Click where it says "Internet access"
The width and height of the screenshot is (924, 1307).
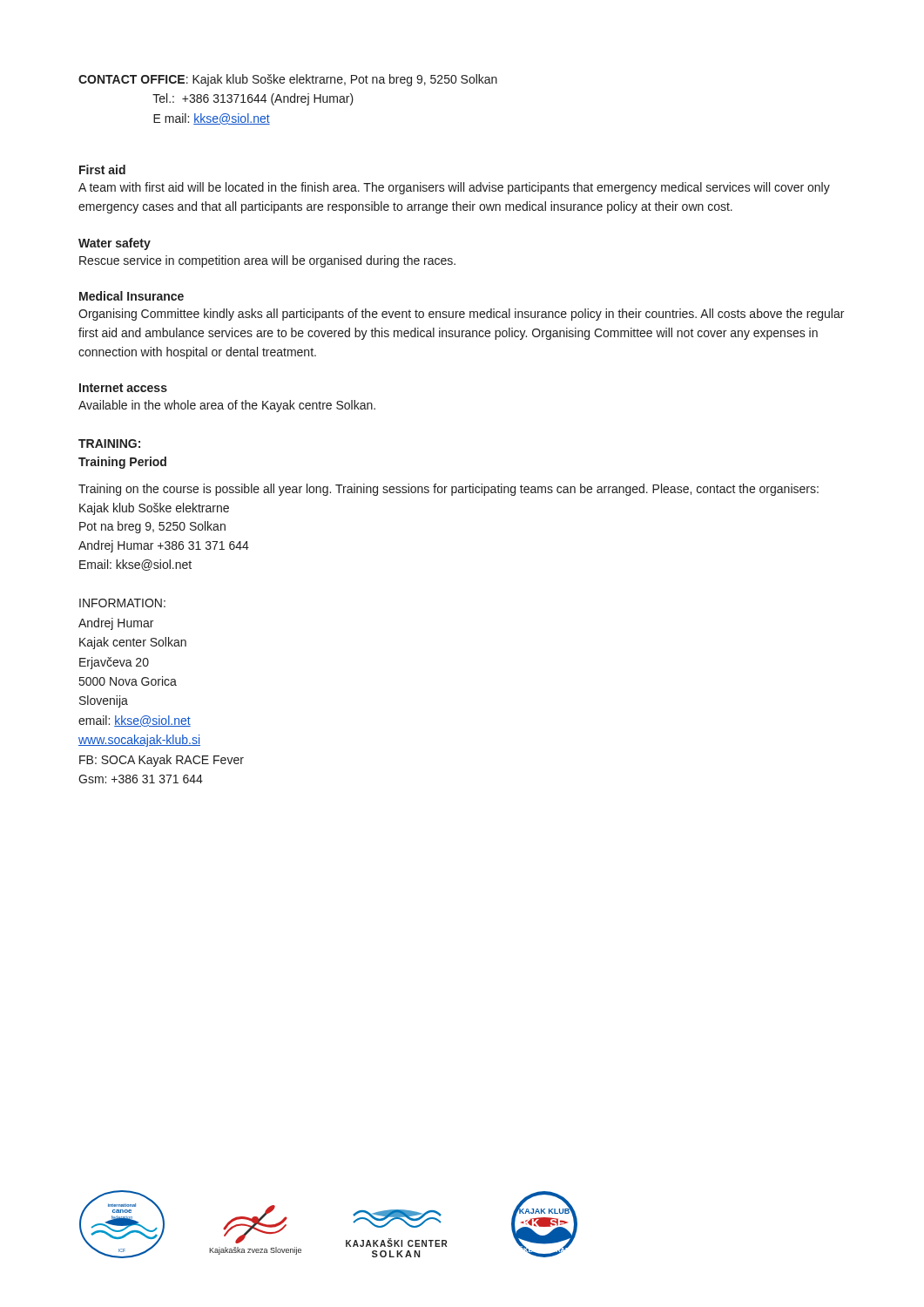coord(123,388)
